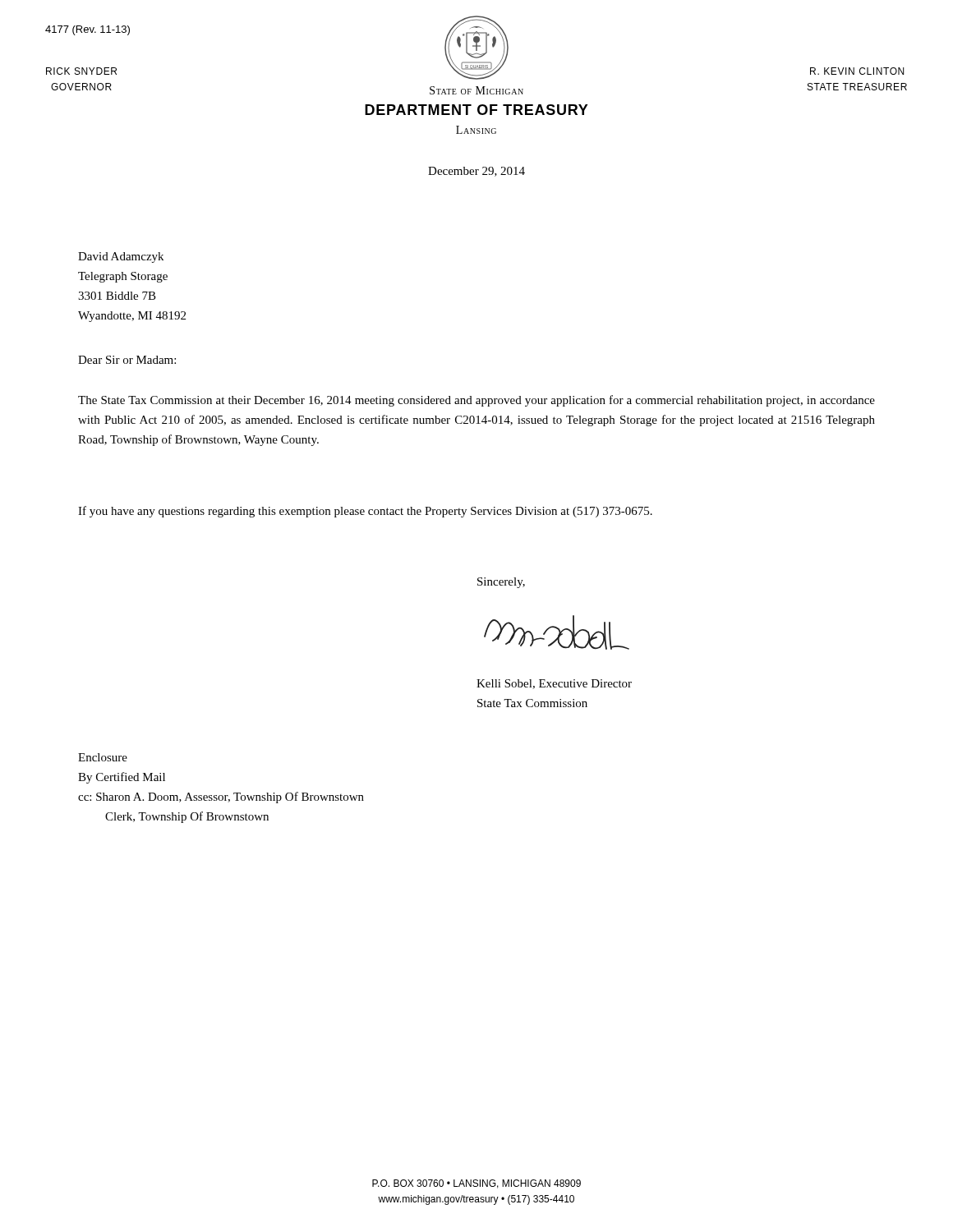The width and height of the screenshot is (953, 1232).
Task: Click on the logo
Action: coord(476,48)
